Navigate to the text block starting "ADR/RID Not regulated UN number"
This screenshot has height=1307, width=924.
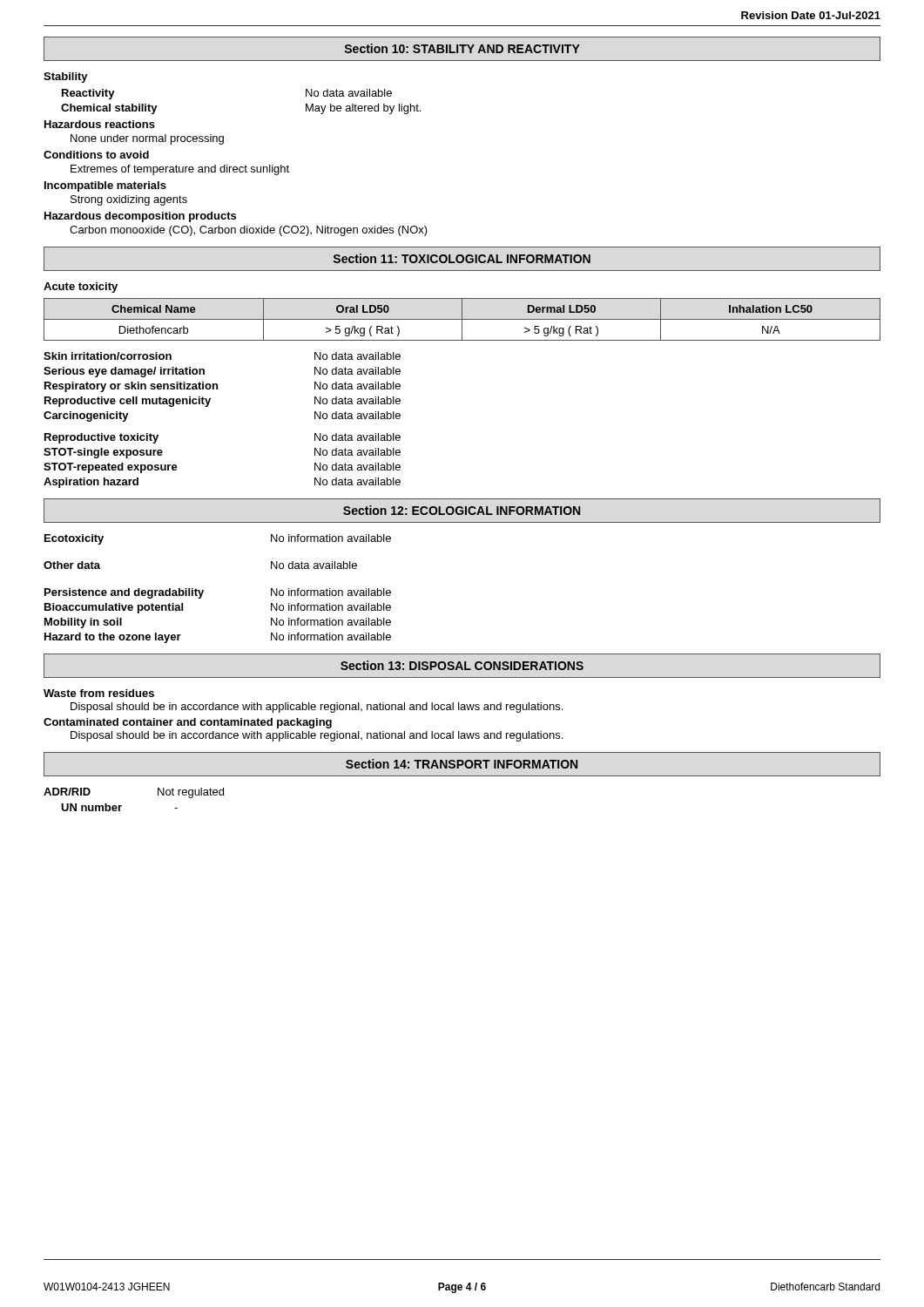point(66,792)
